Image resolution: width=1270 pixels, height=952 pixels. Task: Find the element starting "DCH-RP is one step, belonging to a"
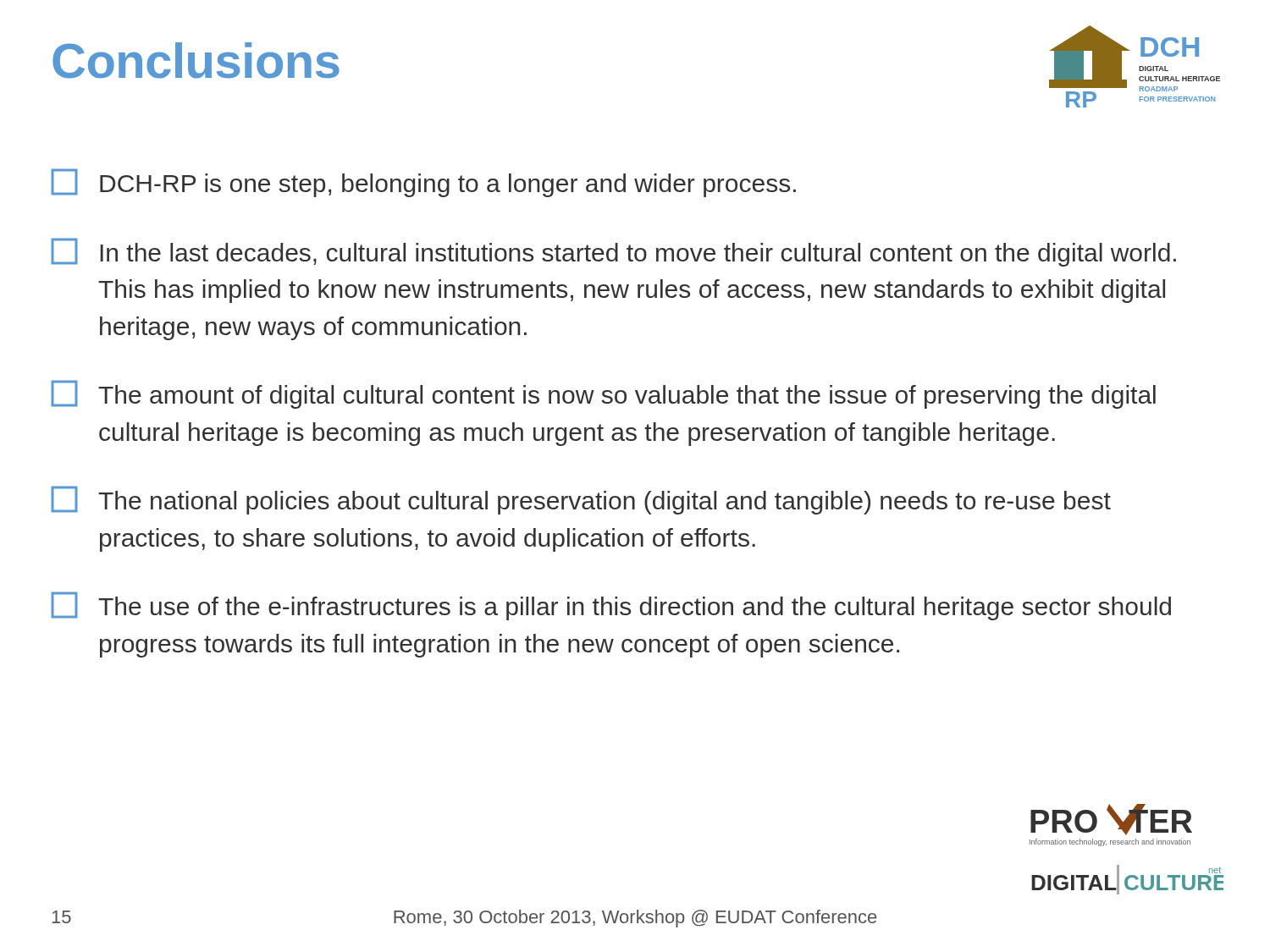click(635, 183)
